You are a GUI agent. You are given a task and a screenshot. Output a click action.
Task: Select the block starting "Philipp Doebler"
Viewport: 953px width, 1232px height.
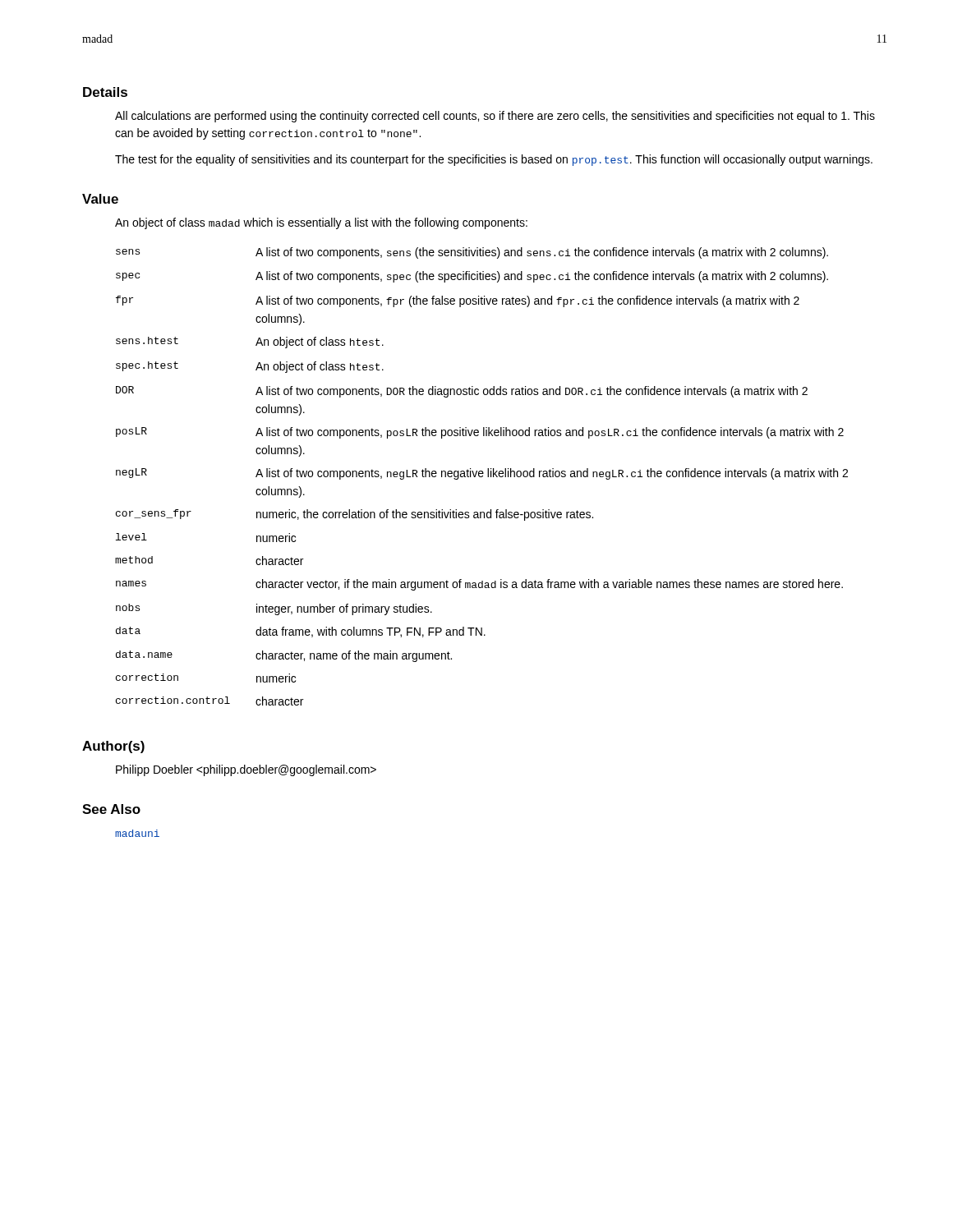click(246, 769)
